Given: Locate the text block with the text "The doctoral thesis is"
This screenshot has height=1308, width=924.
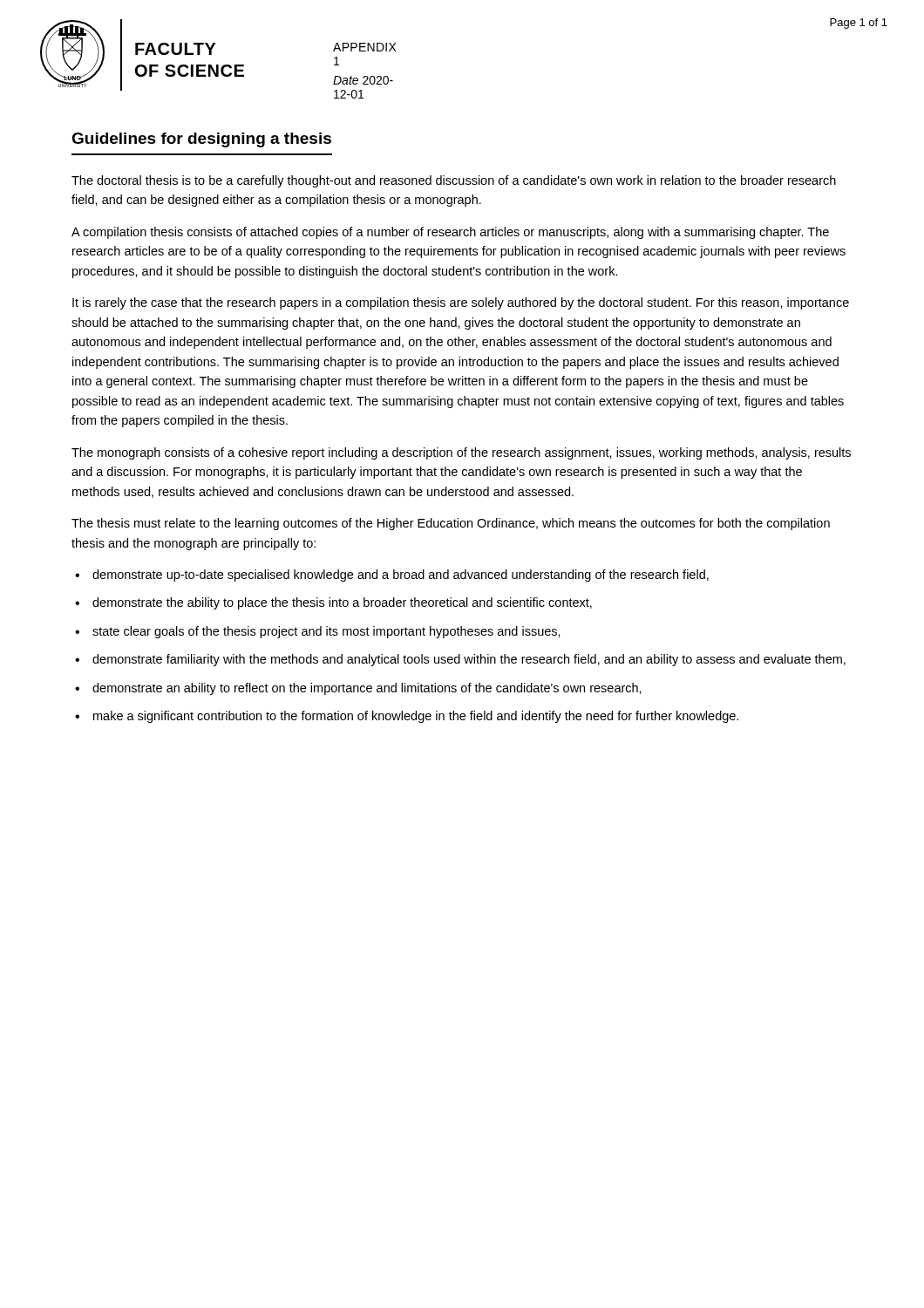Looking at the screenshot, I should click(454, 190).
